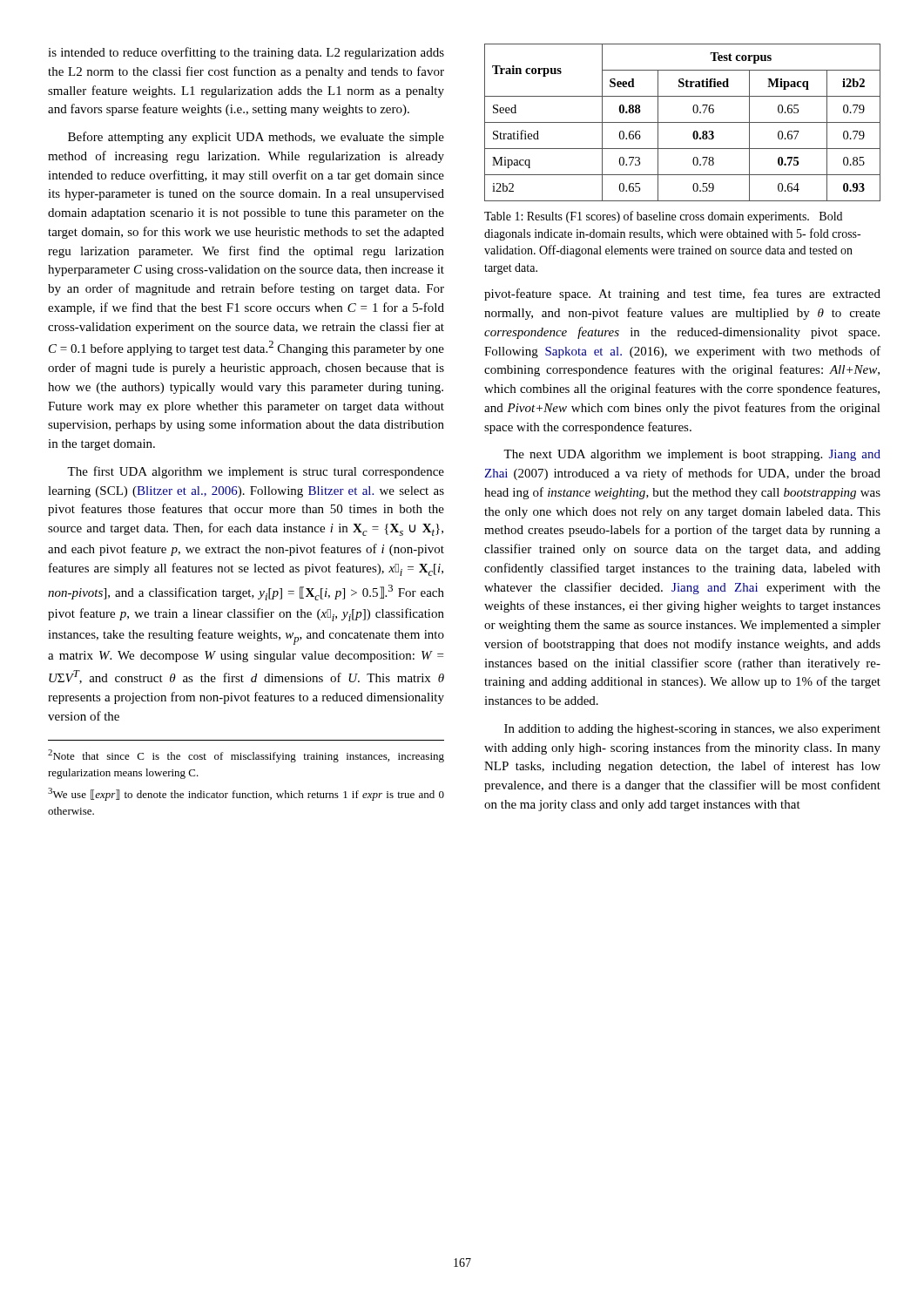Click on the table containing "Train corpus"
This screenshot has width=924, height=1307.
(682, 122)
